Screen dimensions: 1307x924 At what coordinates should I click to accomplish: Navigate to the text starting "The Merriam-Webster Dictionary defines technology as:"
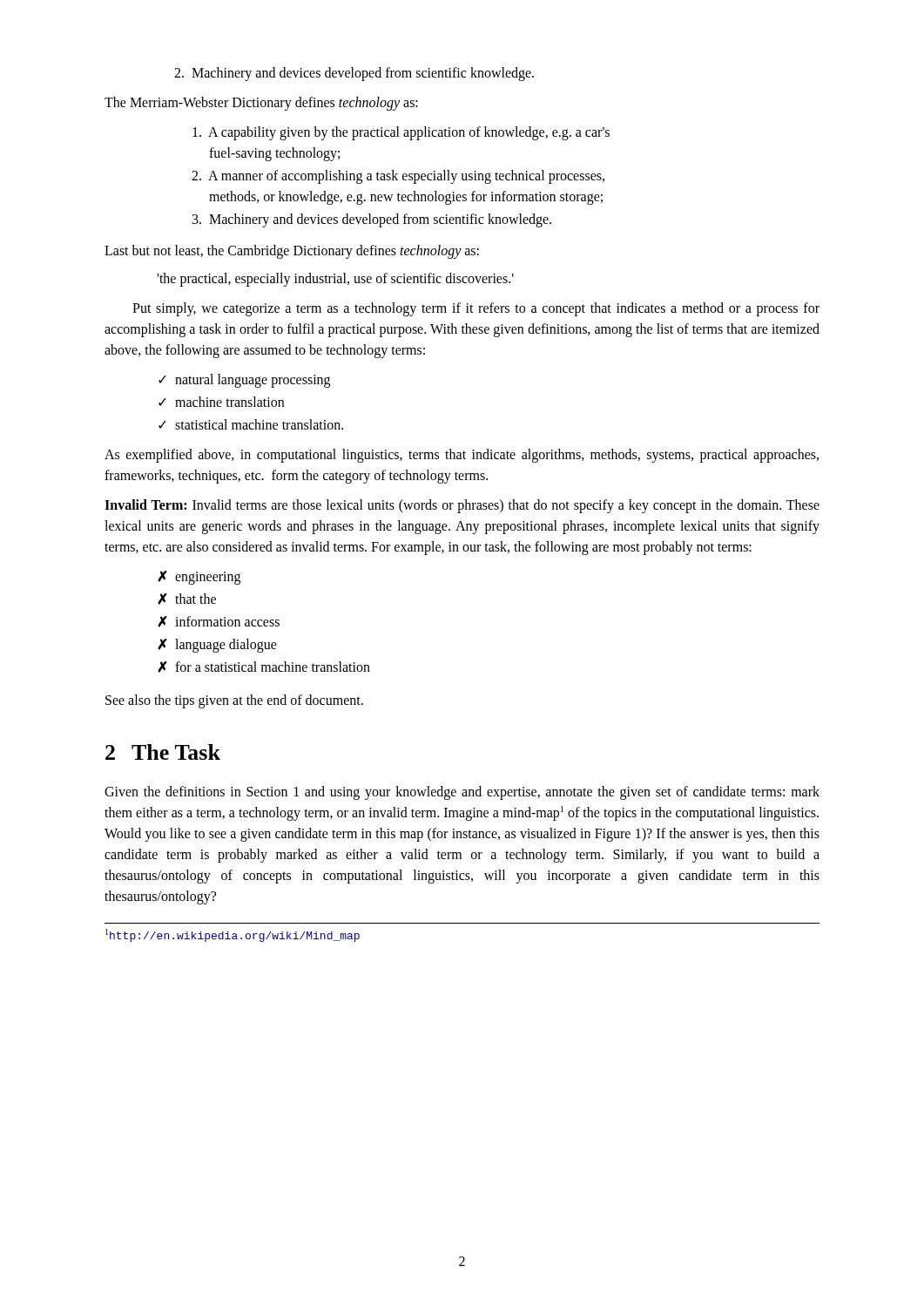262,102
